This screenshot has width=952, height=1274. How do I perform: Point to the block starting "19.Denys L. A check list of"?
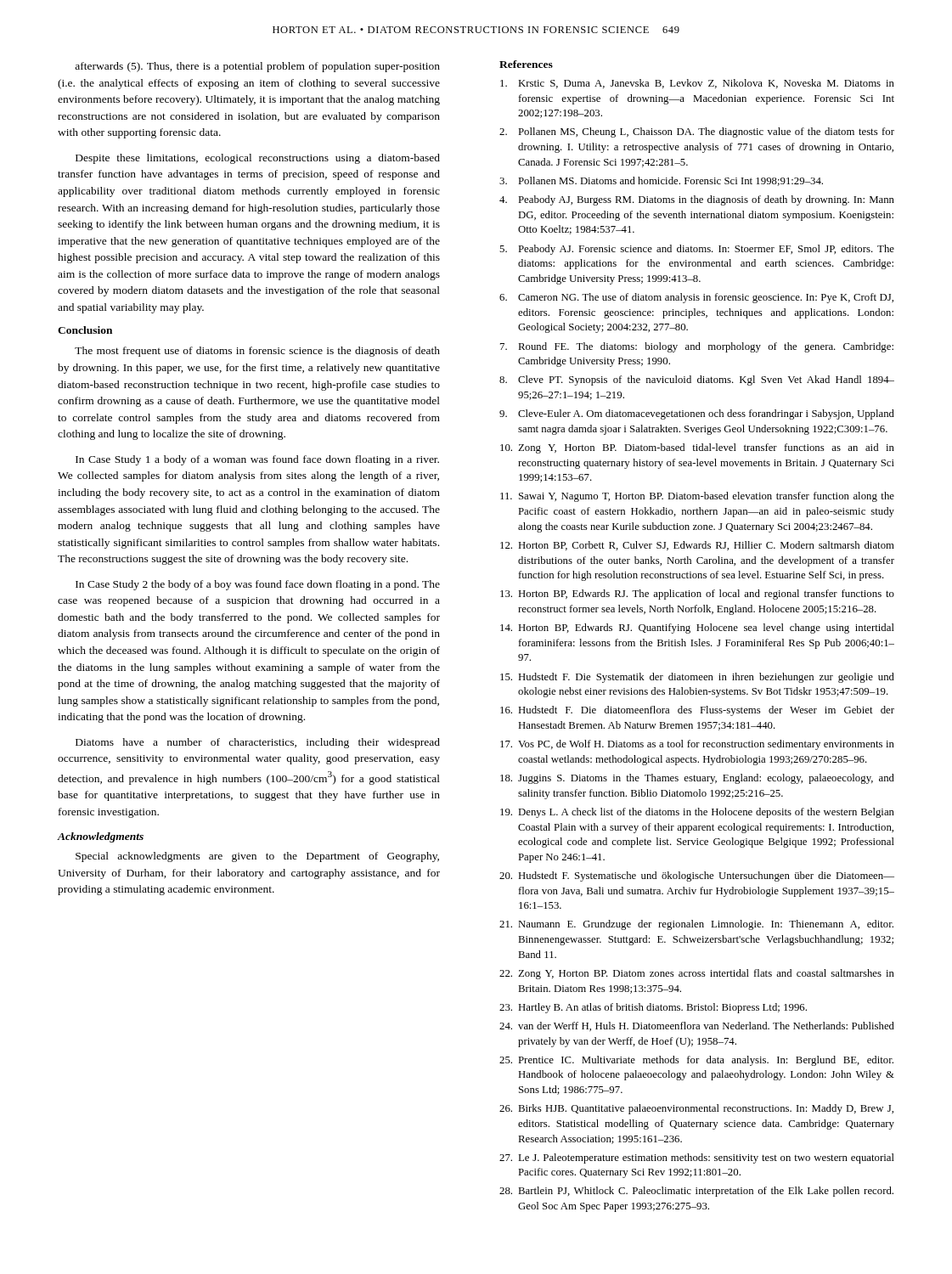[697, 835]
